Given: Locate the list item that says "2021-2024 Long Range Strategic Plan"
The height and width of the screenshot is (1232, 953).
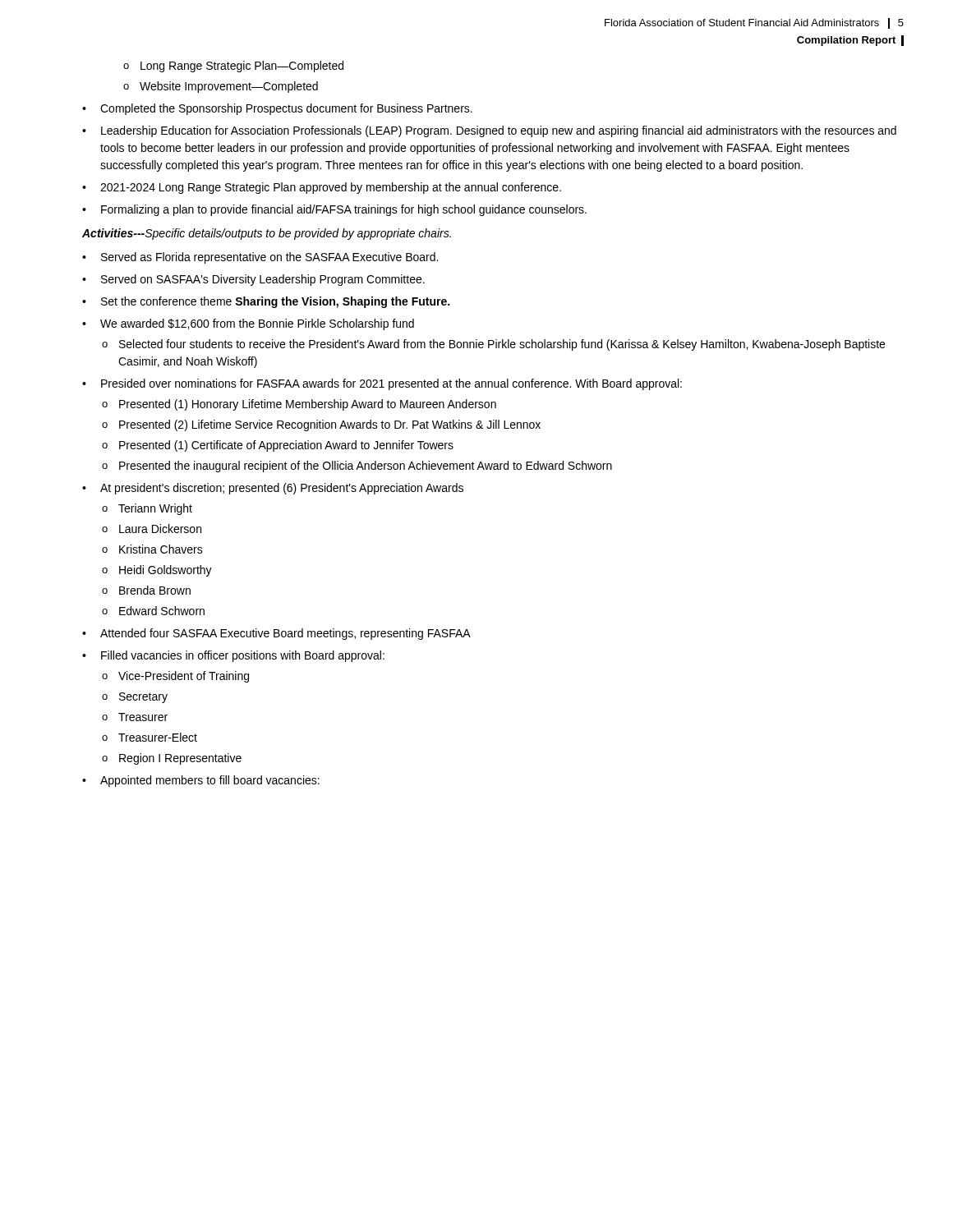Looking at the screenshot, I should 331,187.
